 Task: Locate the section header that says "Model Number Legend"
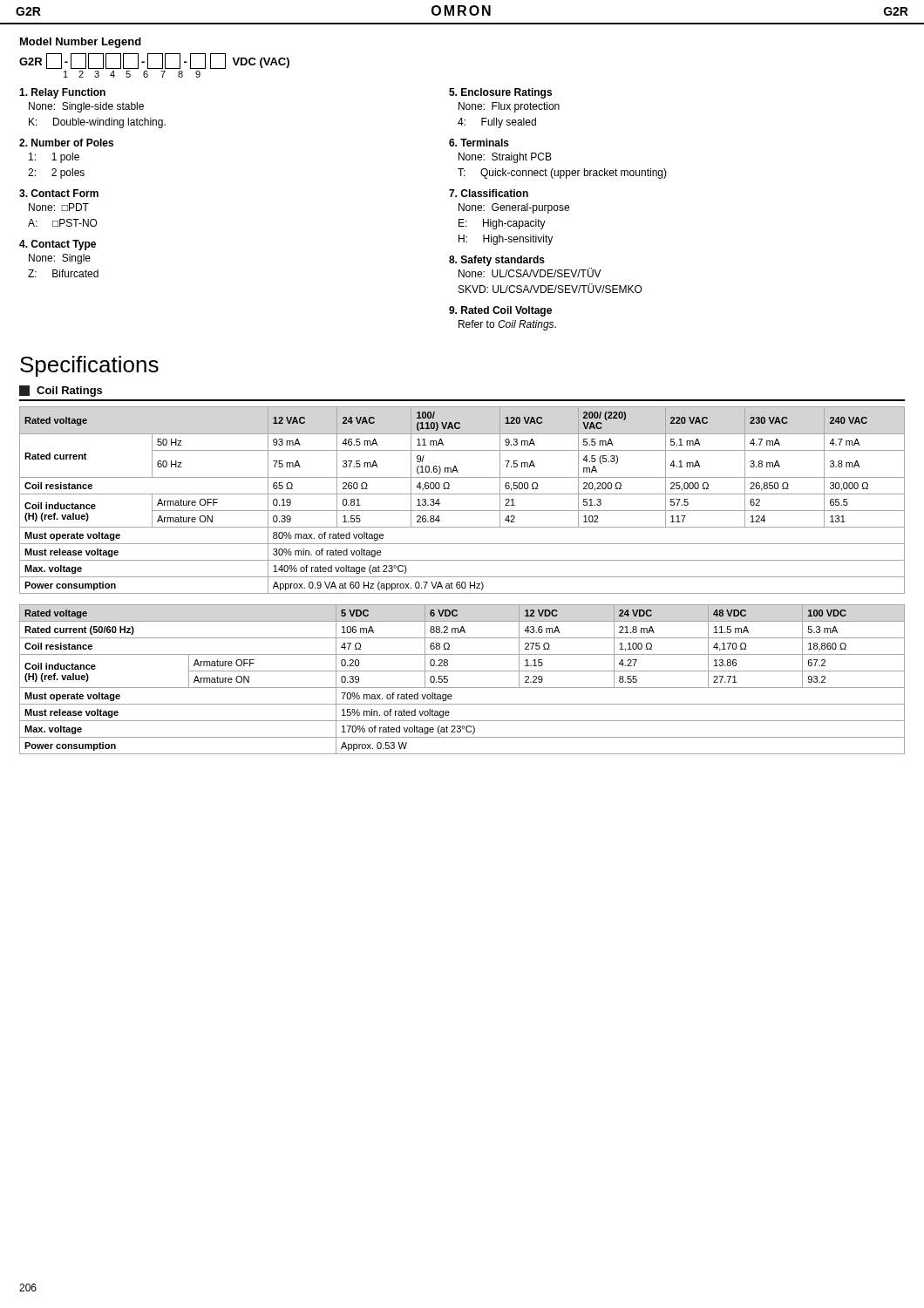pos(80,41)
